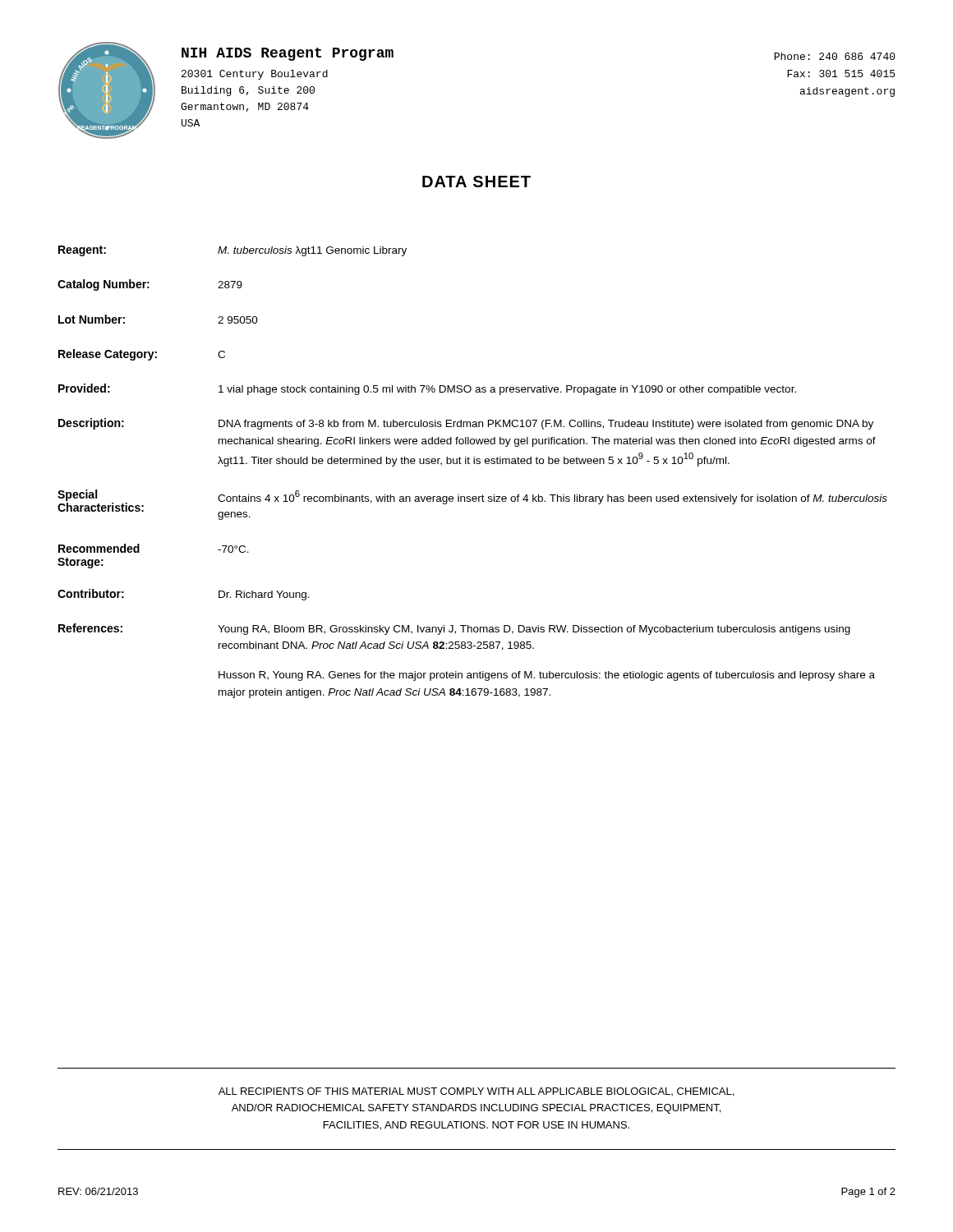Find the passage starting "Catalog Number: 2879"

pyautogui.click(x=150, y=285)
